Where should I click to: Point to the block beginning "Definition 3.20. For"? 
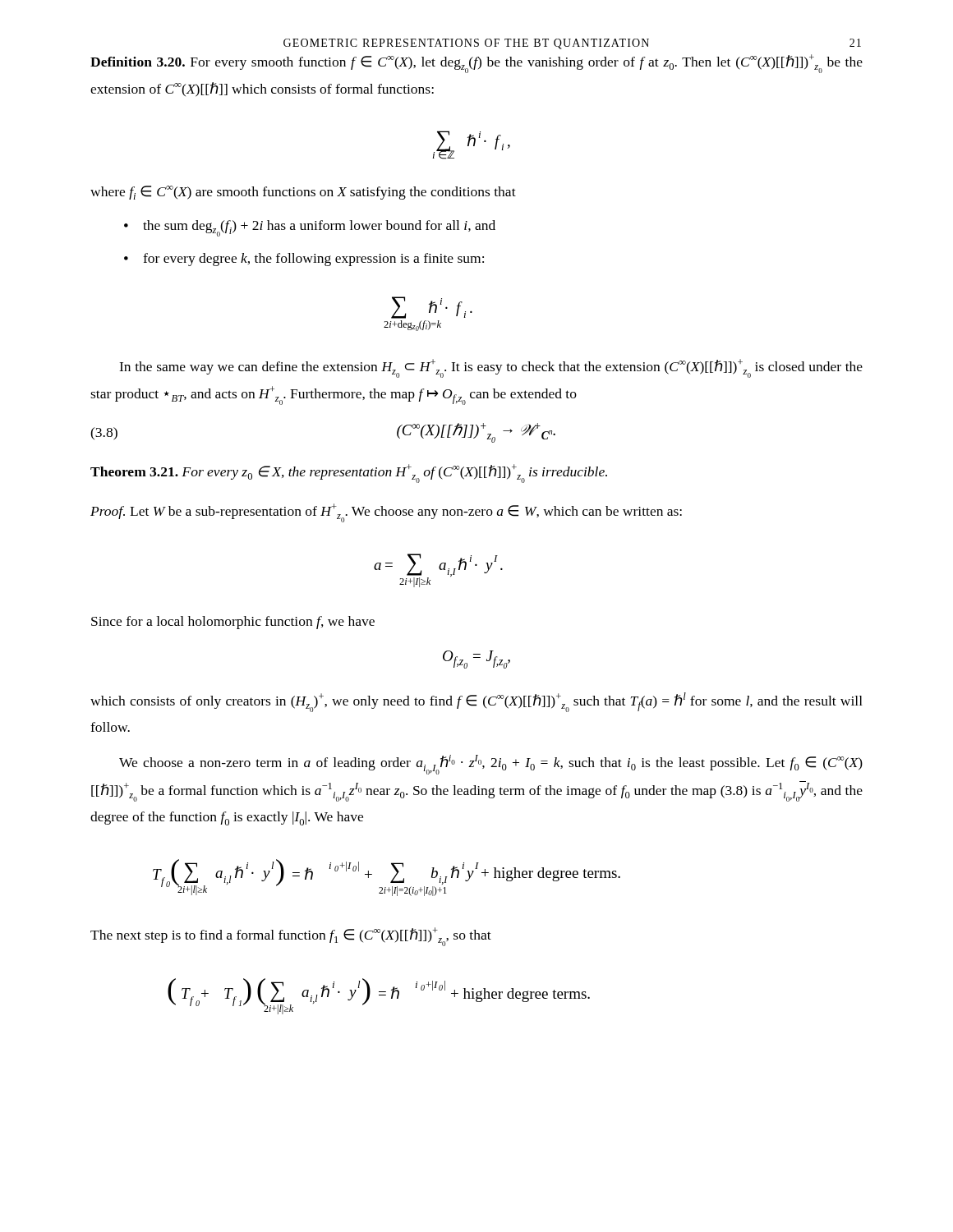(476, 74)
